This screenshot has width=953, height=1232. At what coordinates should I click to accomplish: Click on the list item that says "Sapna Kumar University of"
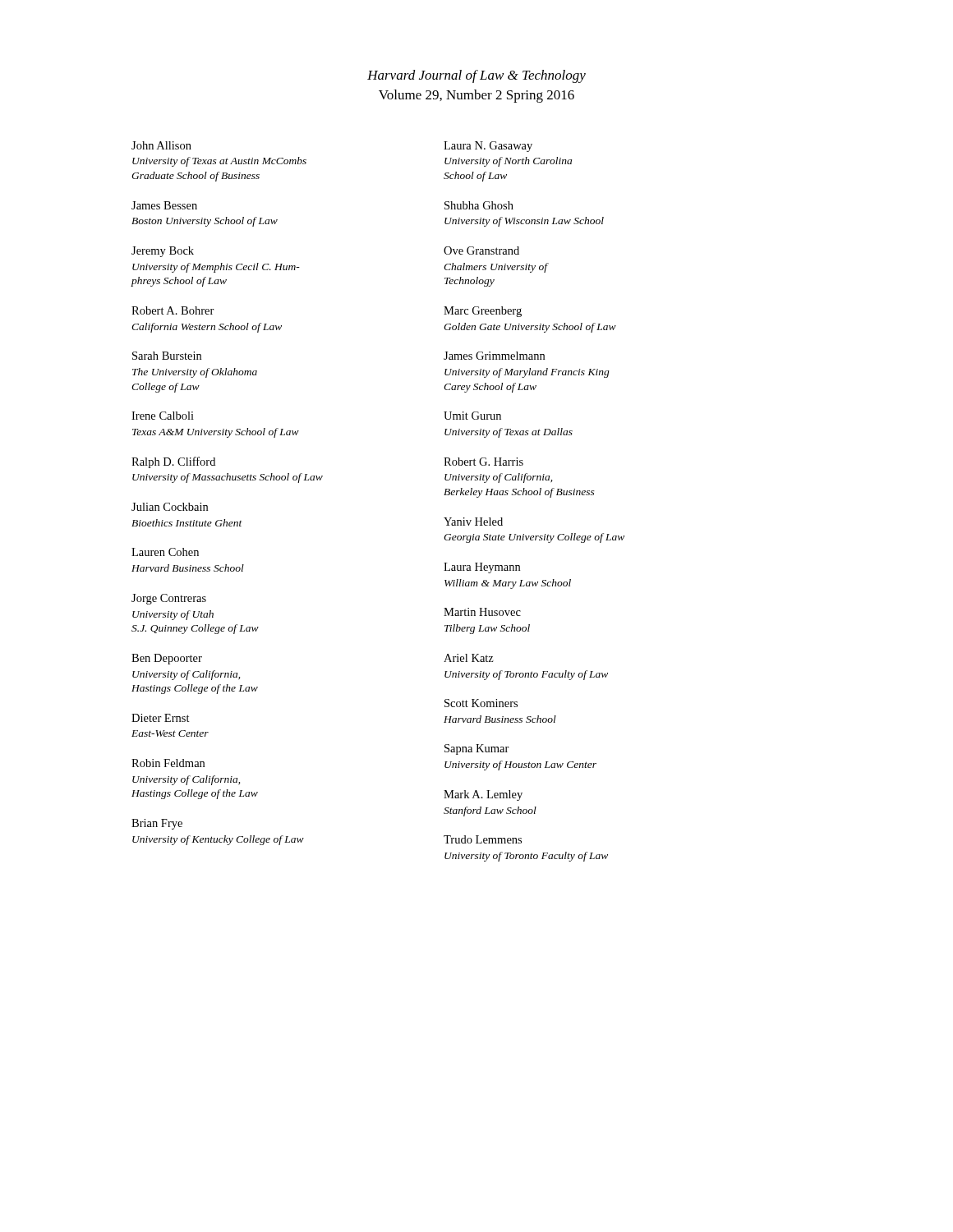pos(587,757)
